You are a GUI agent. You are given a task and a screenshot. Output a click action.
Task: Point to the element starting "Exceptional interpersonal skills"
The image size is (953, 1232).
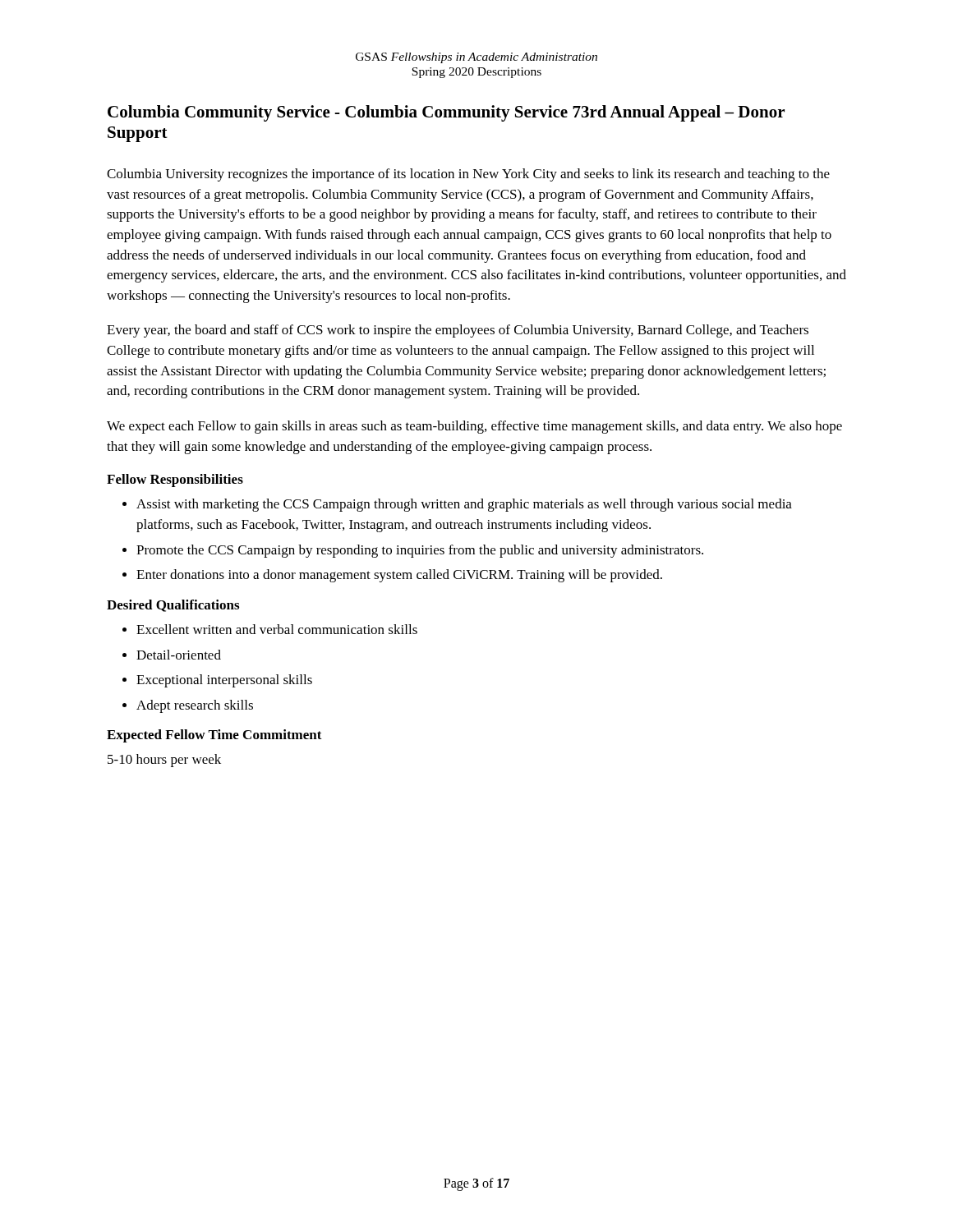224,680
